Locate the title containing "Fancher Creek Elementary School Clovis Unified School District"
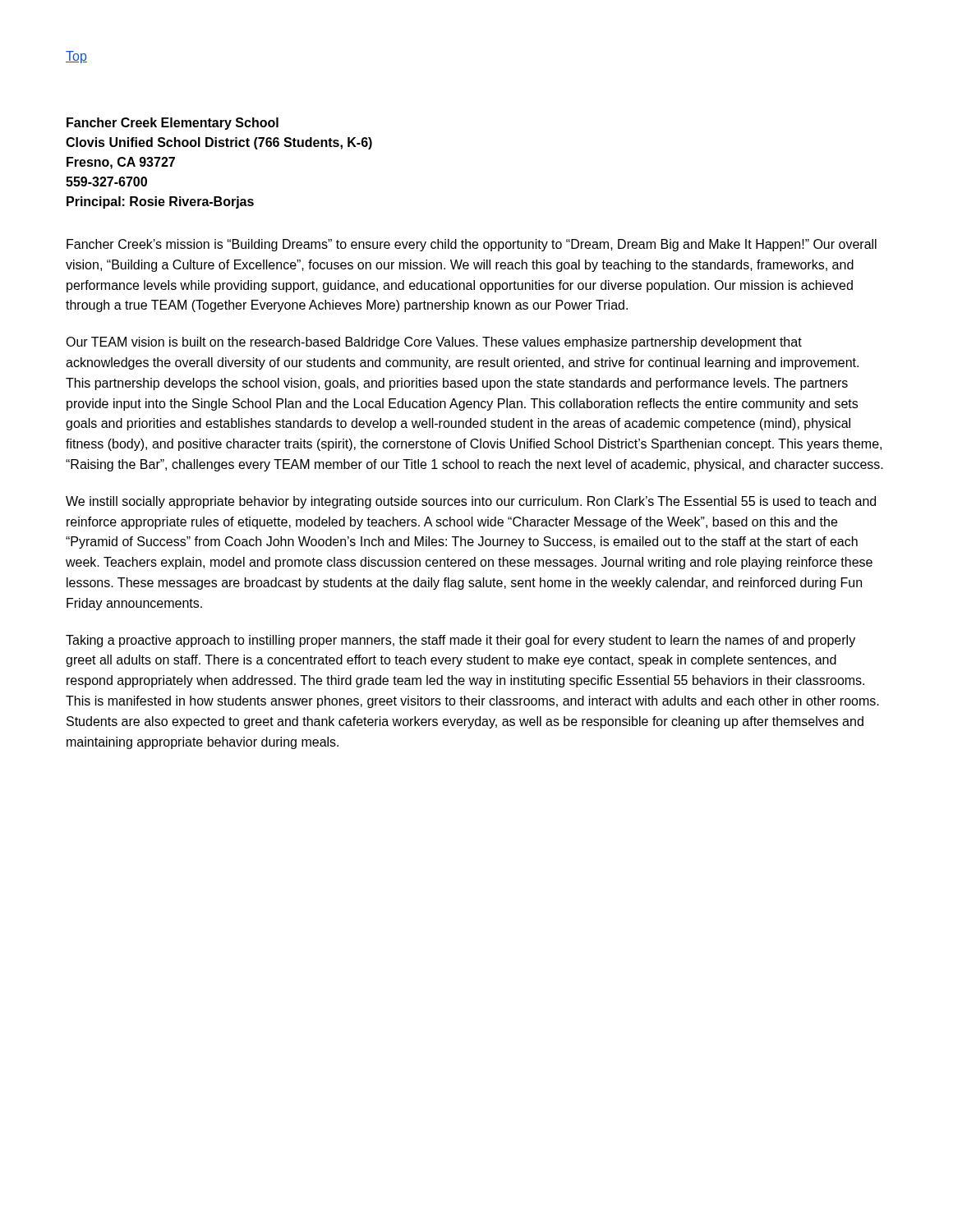Viewport: 953px width, 1232px height. point(173,124)
